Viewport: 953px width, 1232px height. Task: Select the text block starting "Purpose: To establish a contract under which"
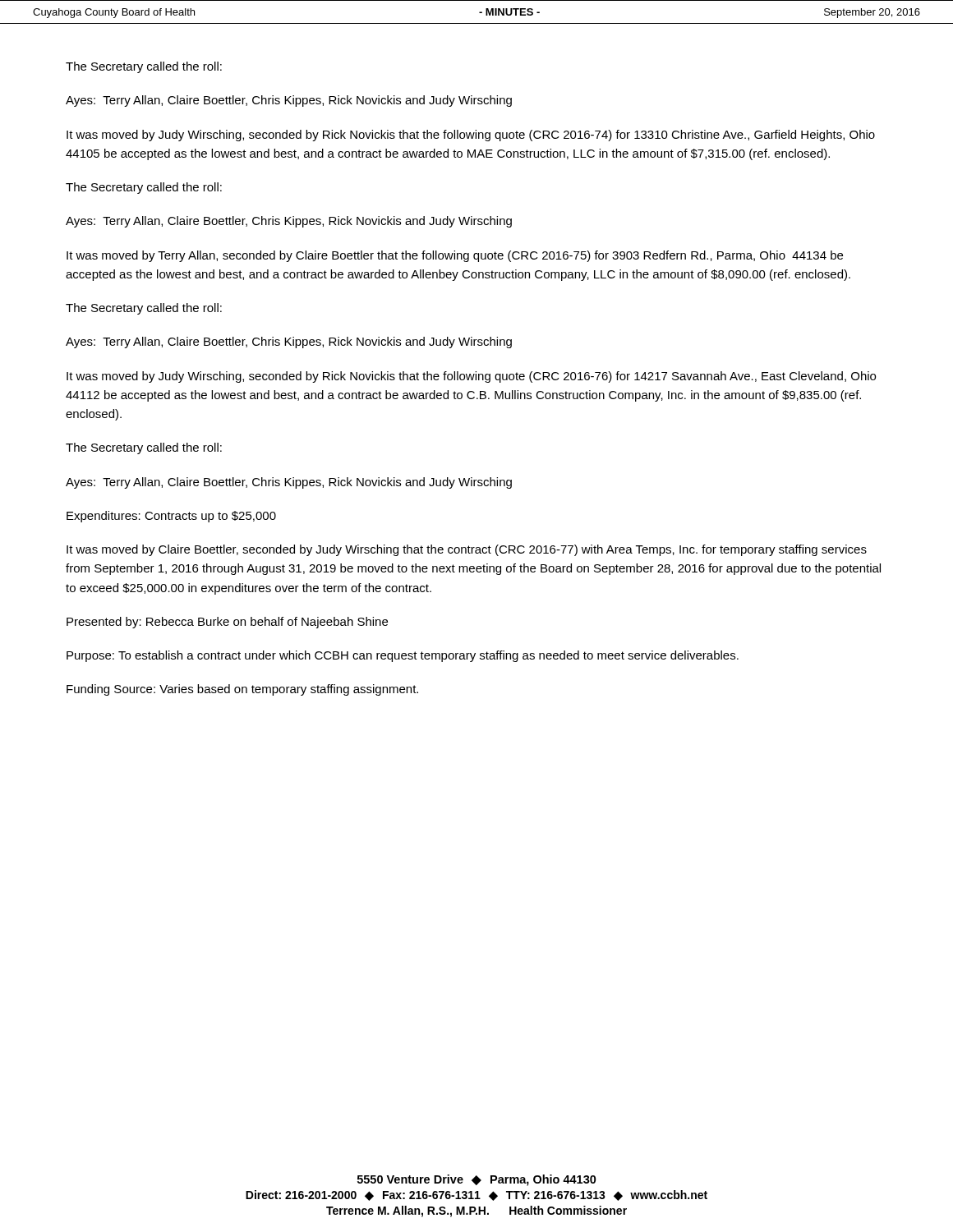(403, 655)
